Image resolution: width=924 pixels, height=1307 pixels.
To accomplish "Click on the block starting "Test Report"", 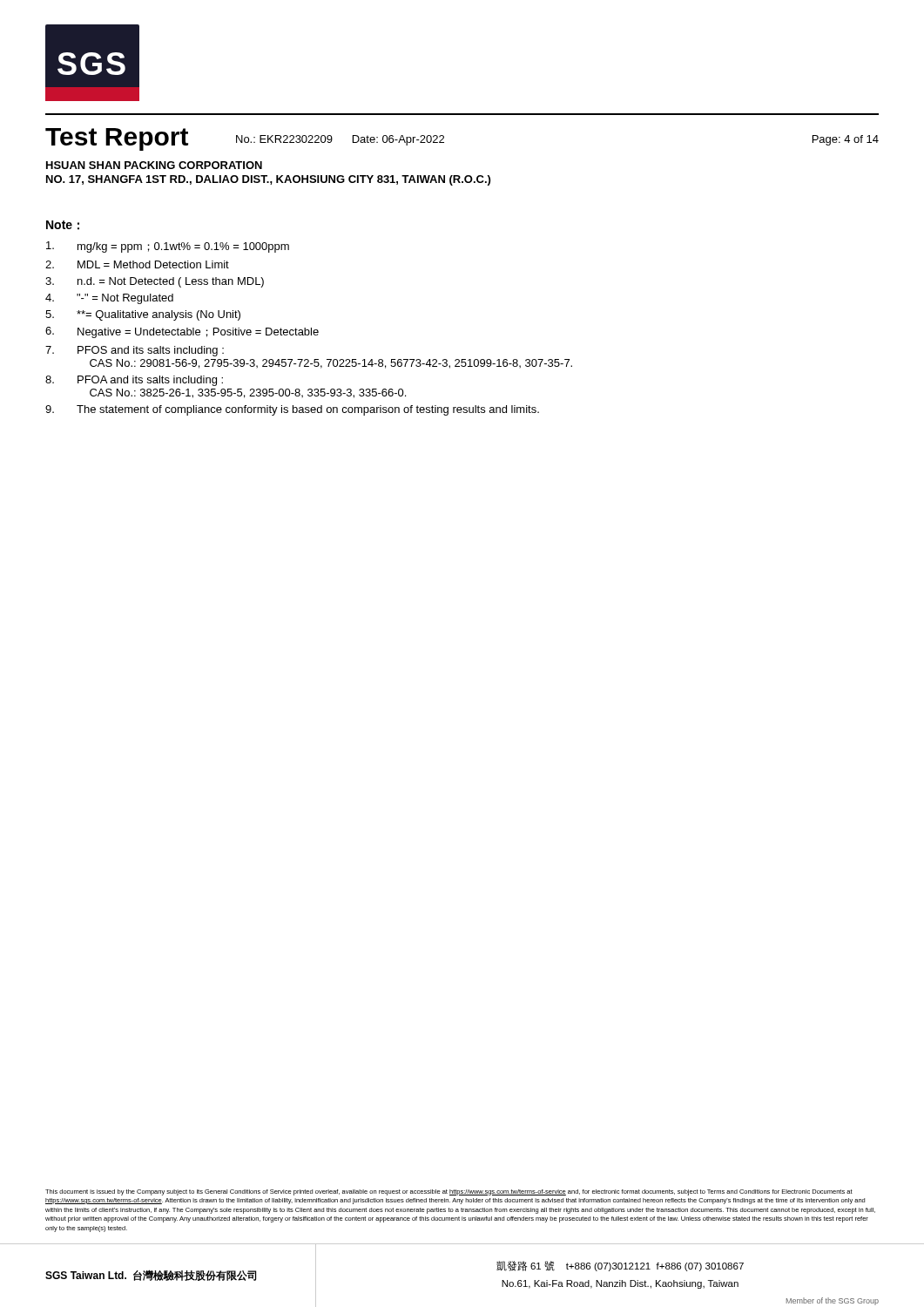I will pos(117,136).
